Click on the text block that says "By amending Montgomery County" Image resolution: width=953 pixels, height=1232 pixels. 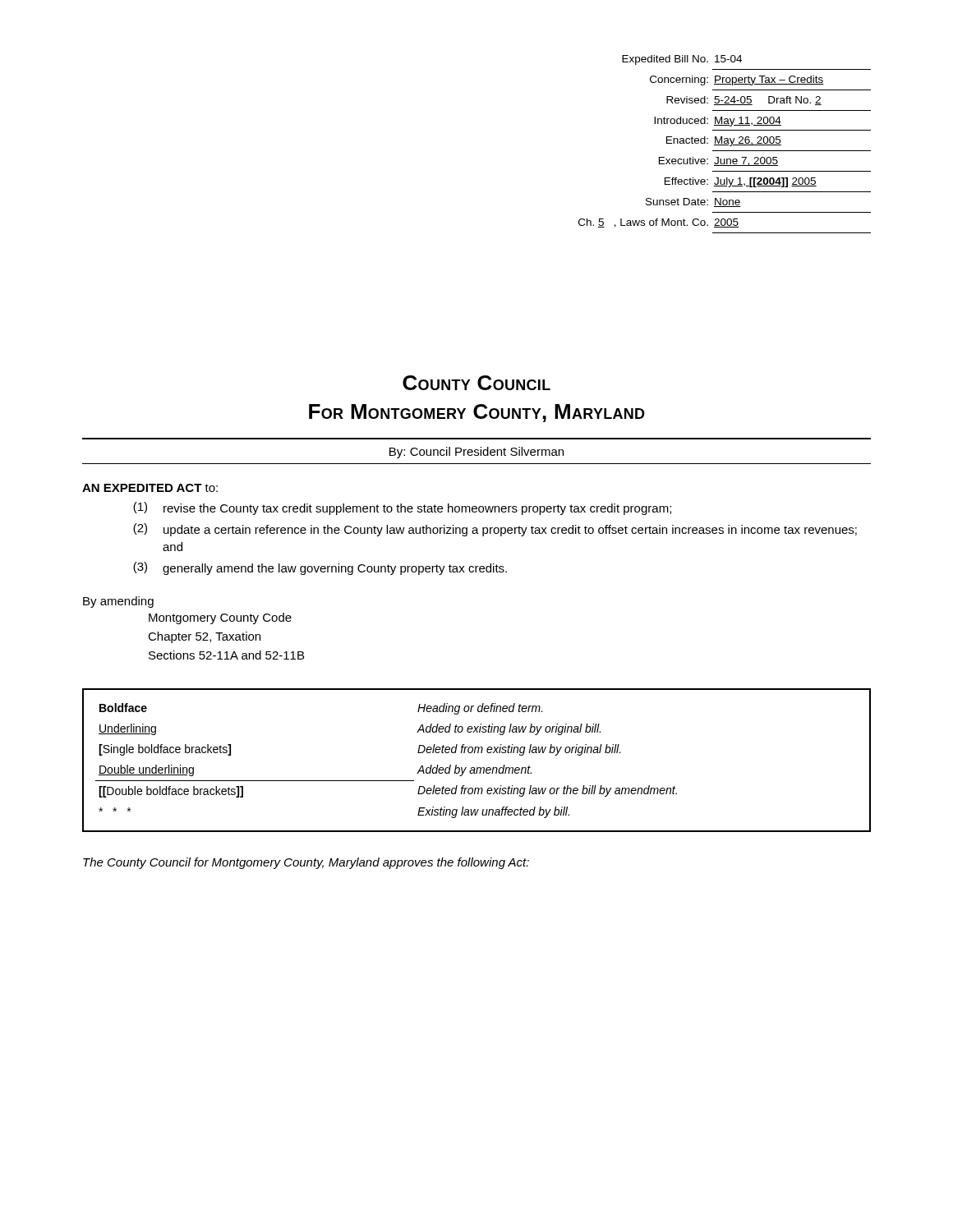click(x=118, y=602)
